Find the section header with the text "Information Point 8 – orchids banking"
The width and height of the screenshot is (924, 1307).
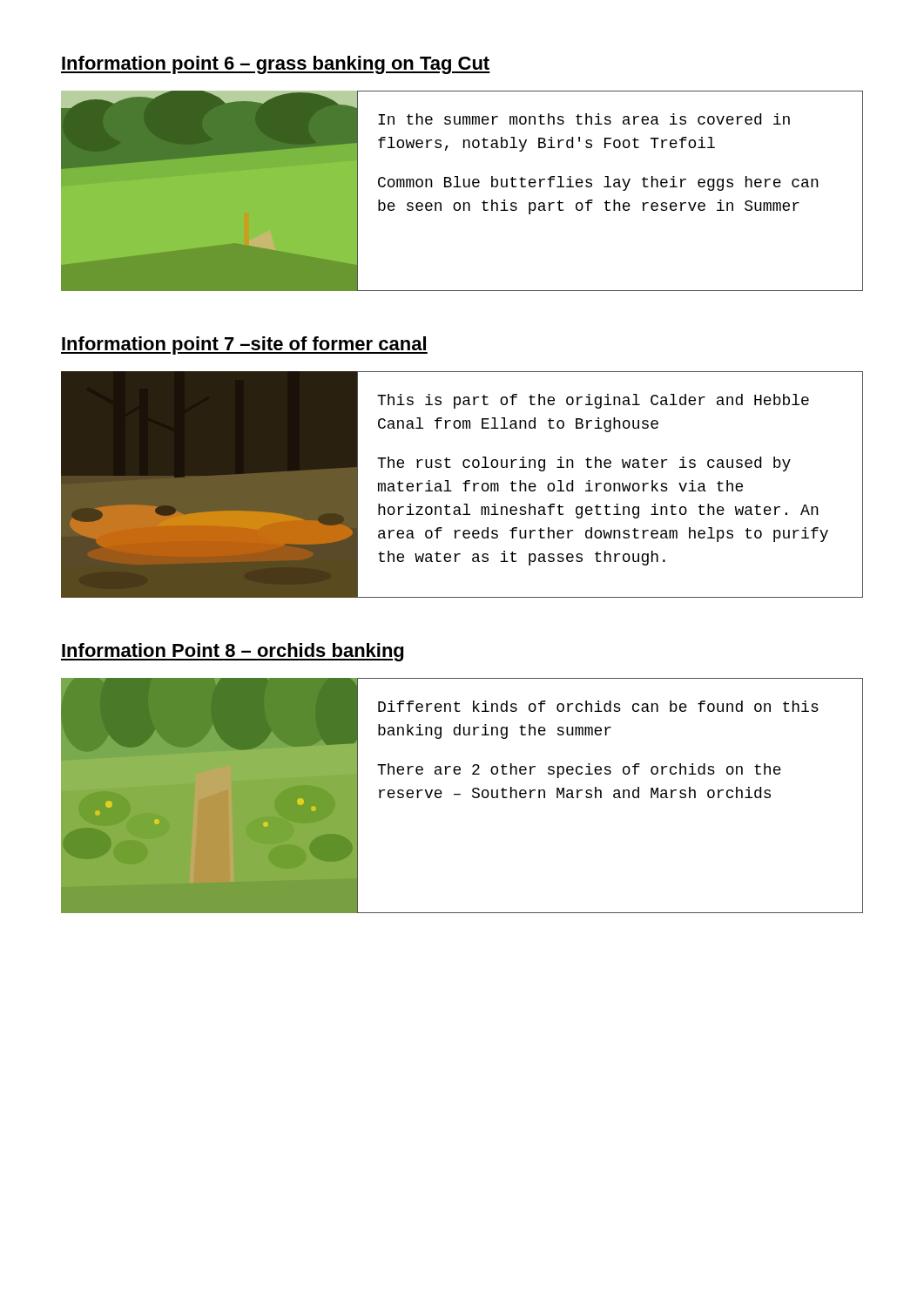pyautogui.click(x=233, y=650)
